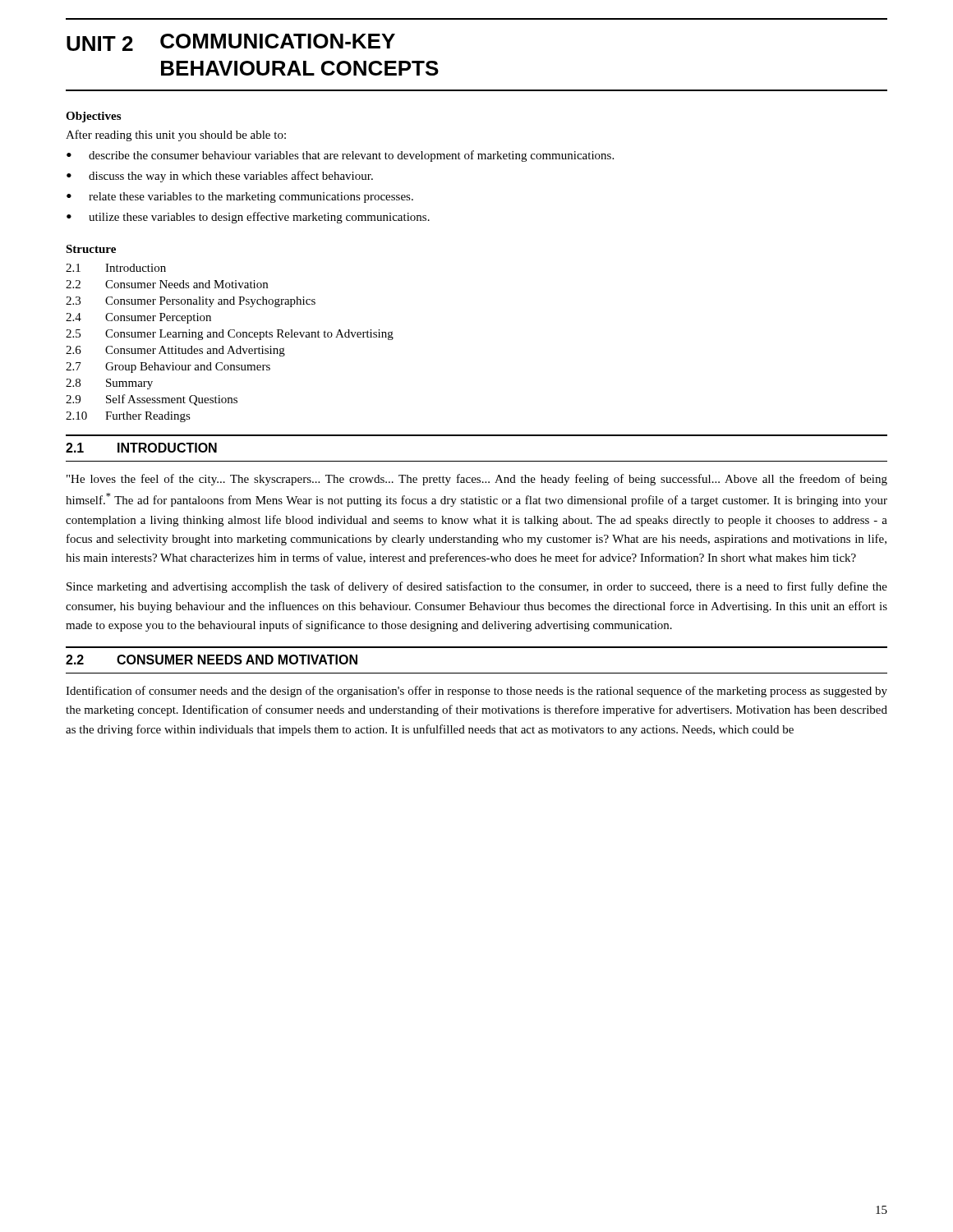Point to "2.1 INTRODUCTION"
The width and height of the screenshot is (953, 1232).
point(141,448)
